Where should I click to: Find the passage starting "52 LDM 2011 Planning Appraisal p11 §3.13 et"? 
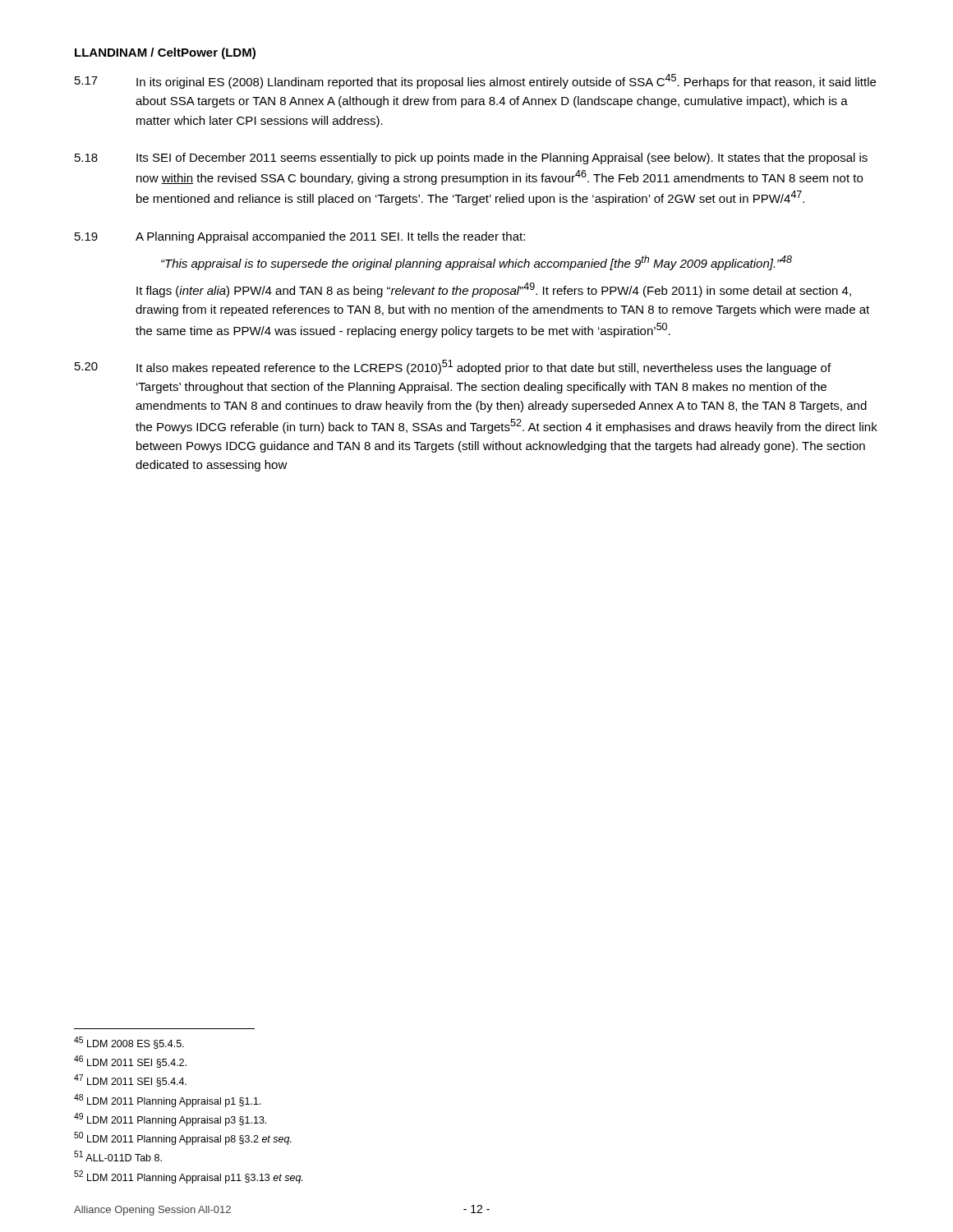pyautogui.click(x=189, y=1176)
